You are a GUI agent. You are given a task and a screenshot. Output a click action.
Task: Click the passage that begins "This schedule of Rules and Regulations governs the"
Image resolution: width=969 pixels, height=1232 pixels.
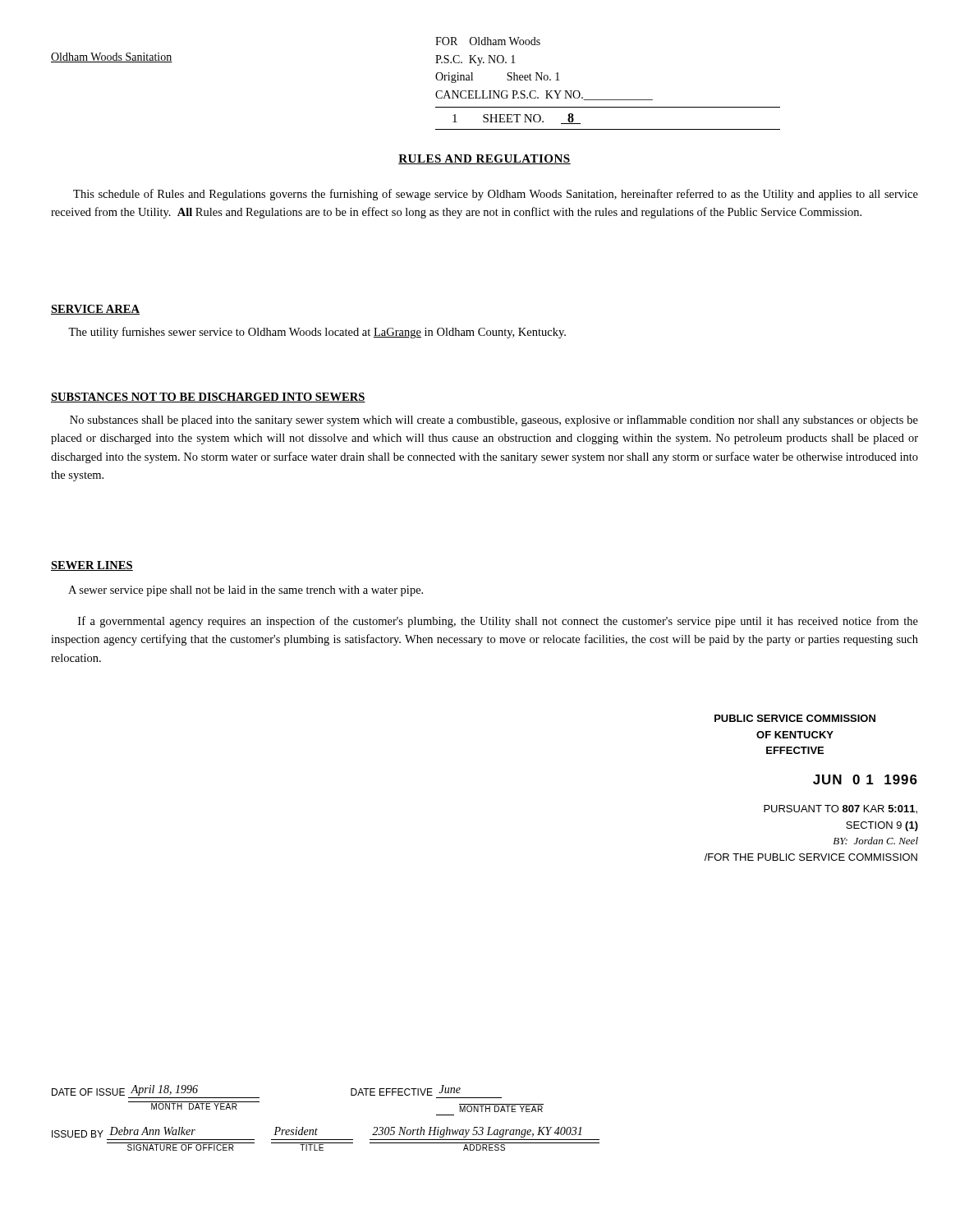484,203
